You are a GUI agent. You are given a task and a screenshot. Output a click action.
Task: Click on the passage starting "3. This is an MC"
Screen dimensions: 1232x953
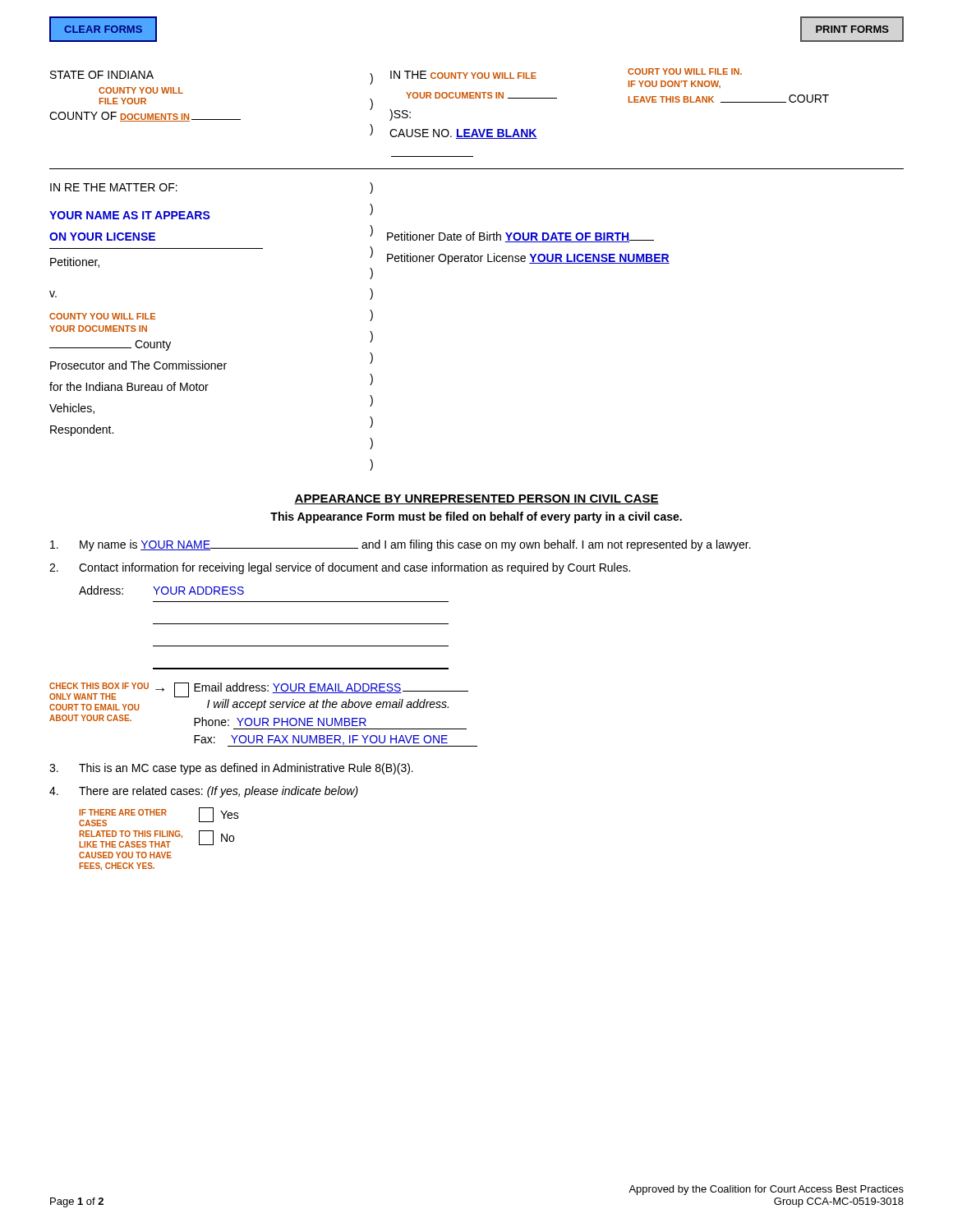coord(231,769)
